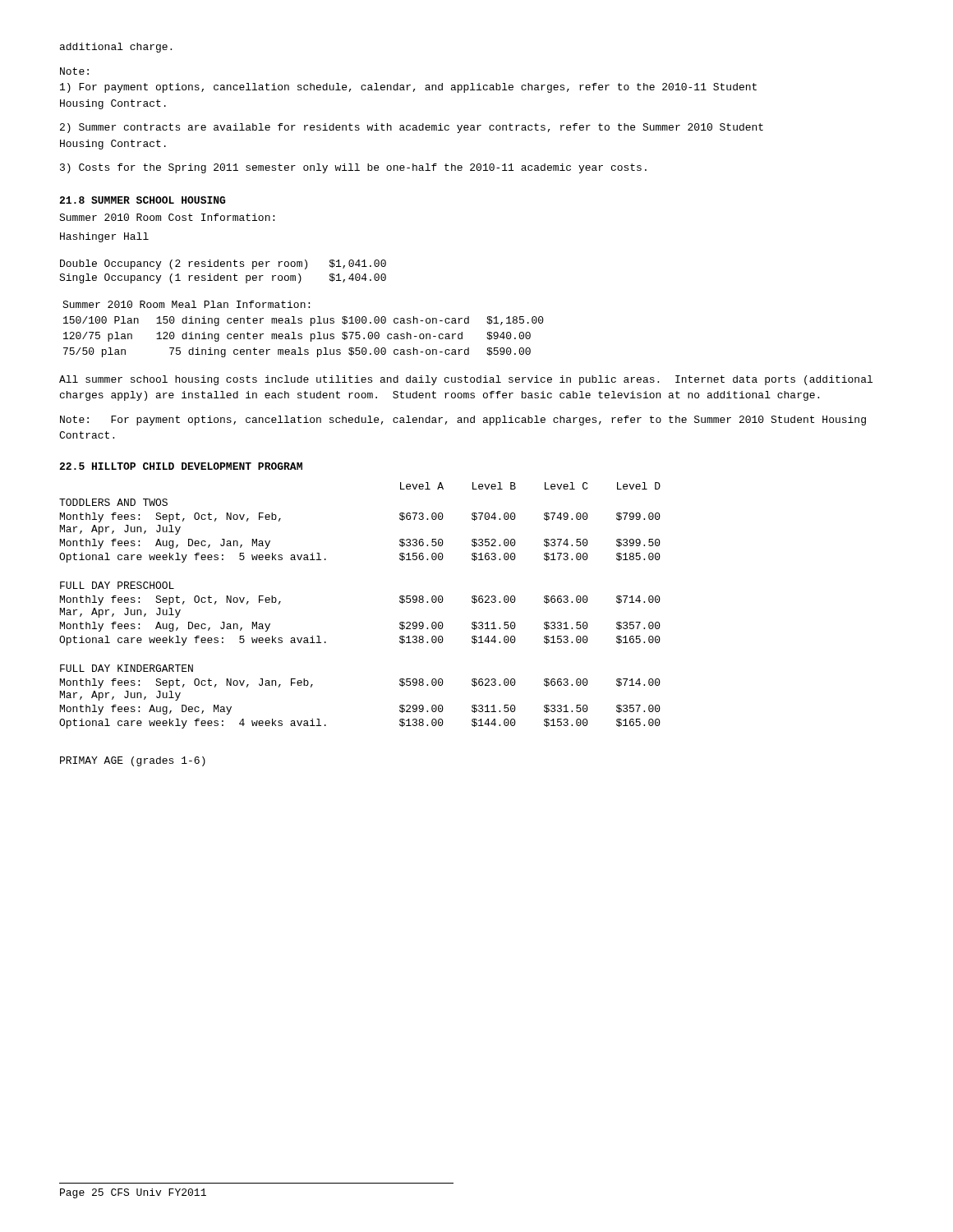Select the text block that reads "Summer 2010 Room"

pyautogui.click(x=168, y=218)
